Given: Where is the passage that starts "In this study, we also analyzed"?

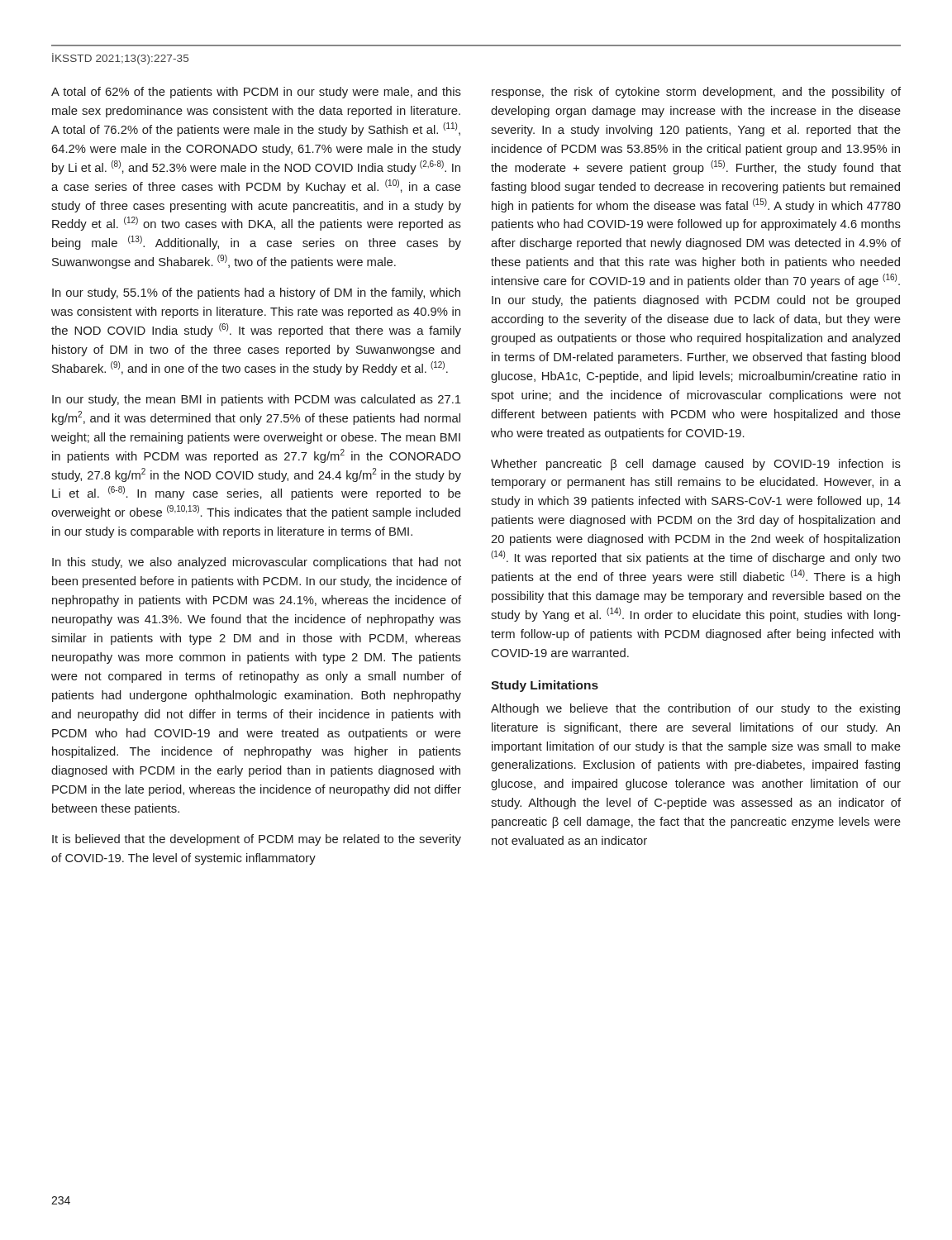Looking at the screenshot, I should (256, 686).
